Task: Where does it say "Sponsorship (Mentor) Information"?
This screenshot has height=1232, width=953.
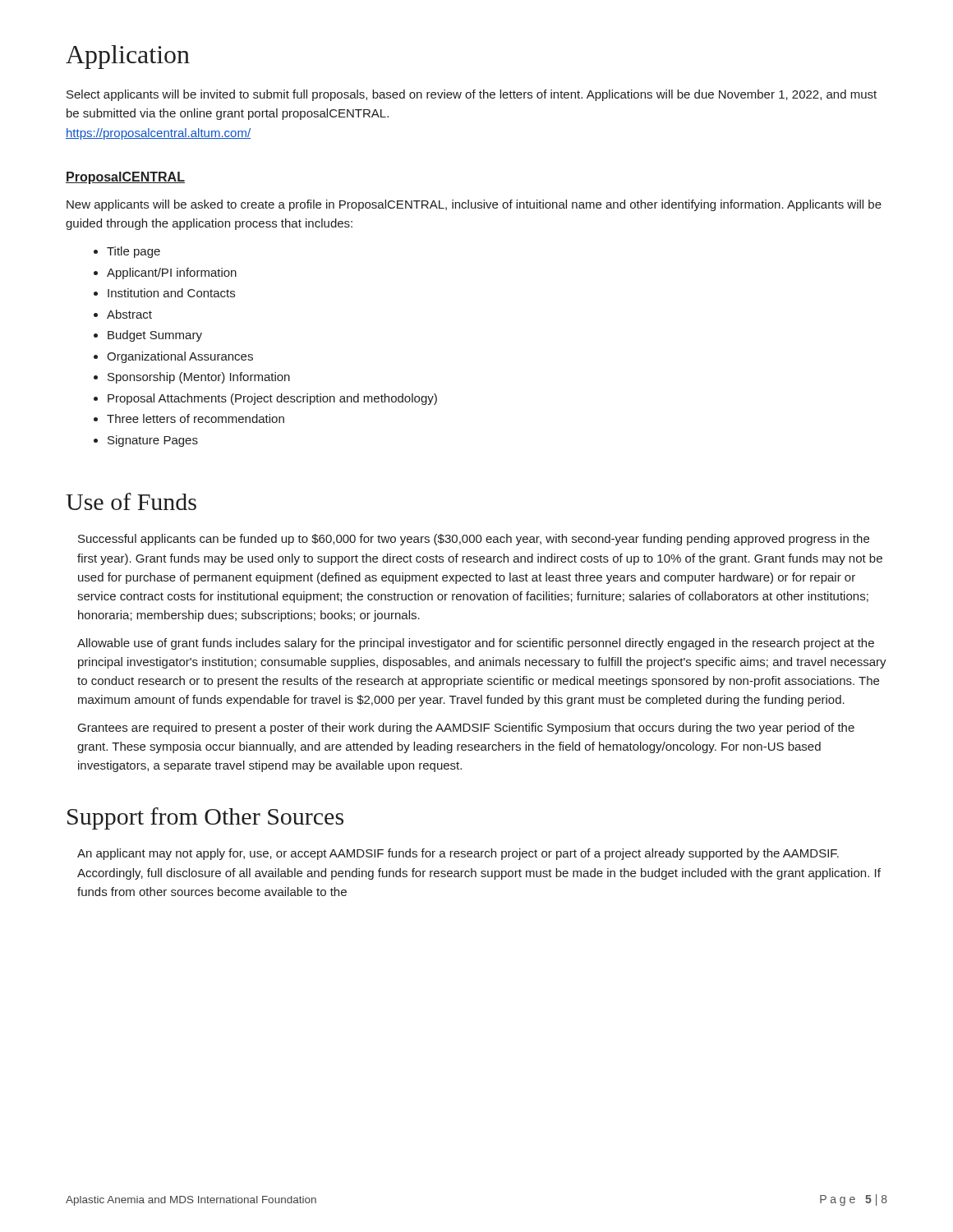Action: (199, 378)
